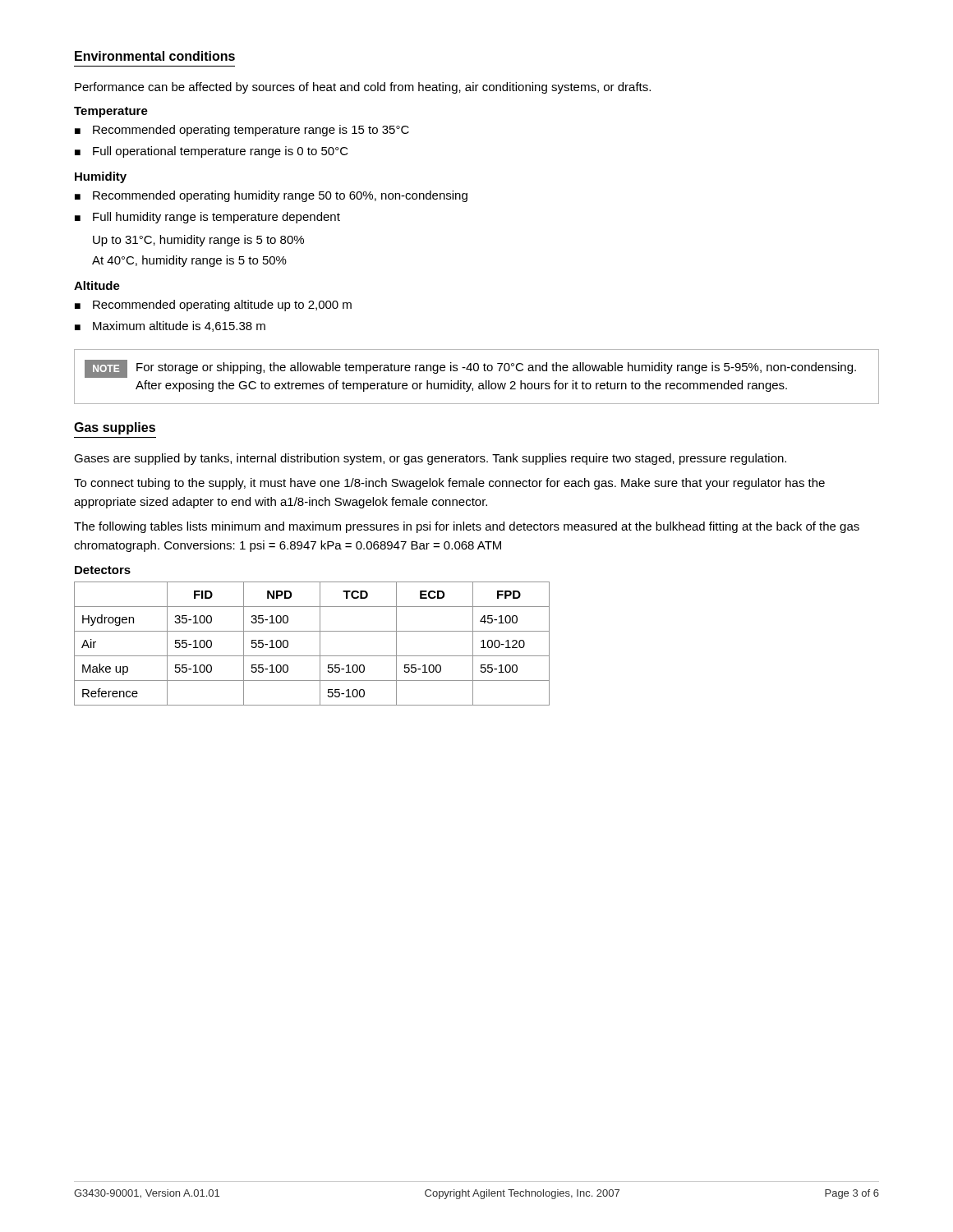
Task: Select the text block starting "Gas supplies"
Action: 115,429
